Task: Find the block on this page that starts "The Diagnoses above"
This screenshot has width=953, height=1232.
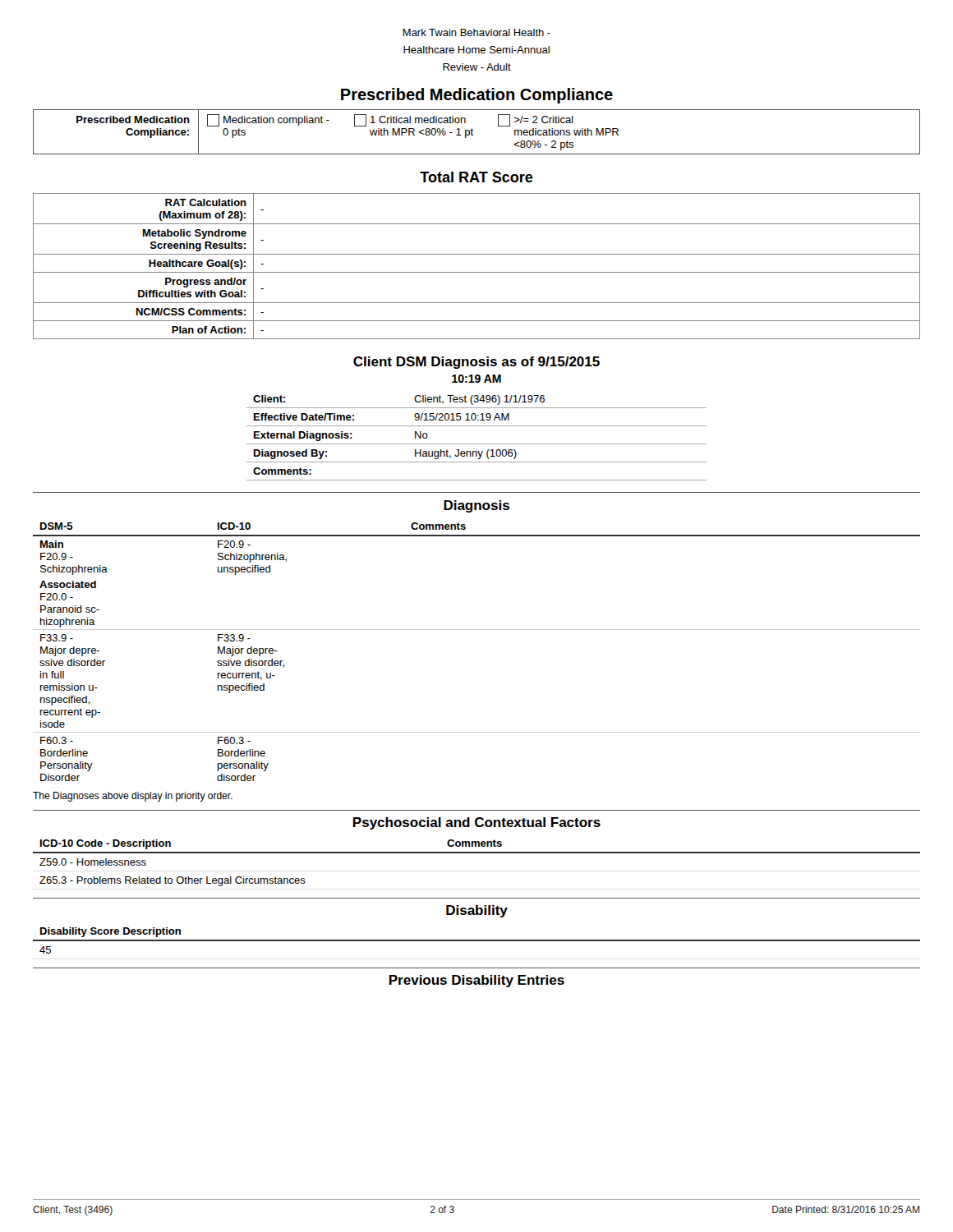Action: tap(133, 796)
